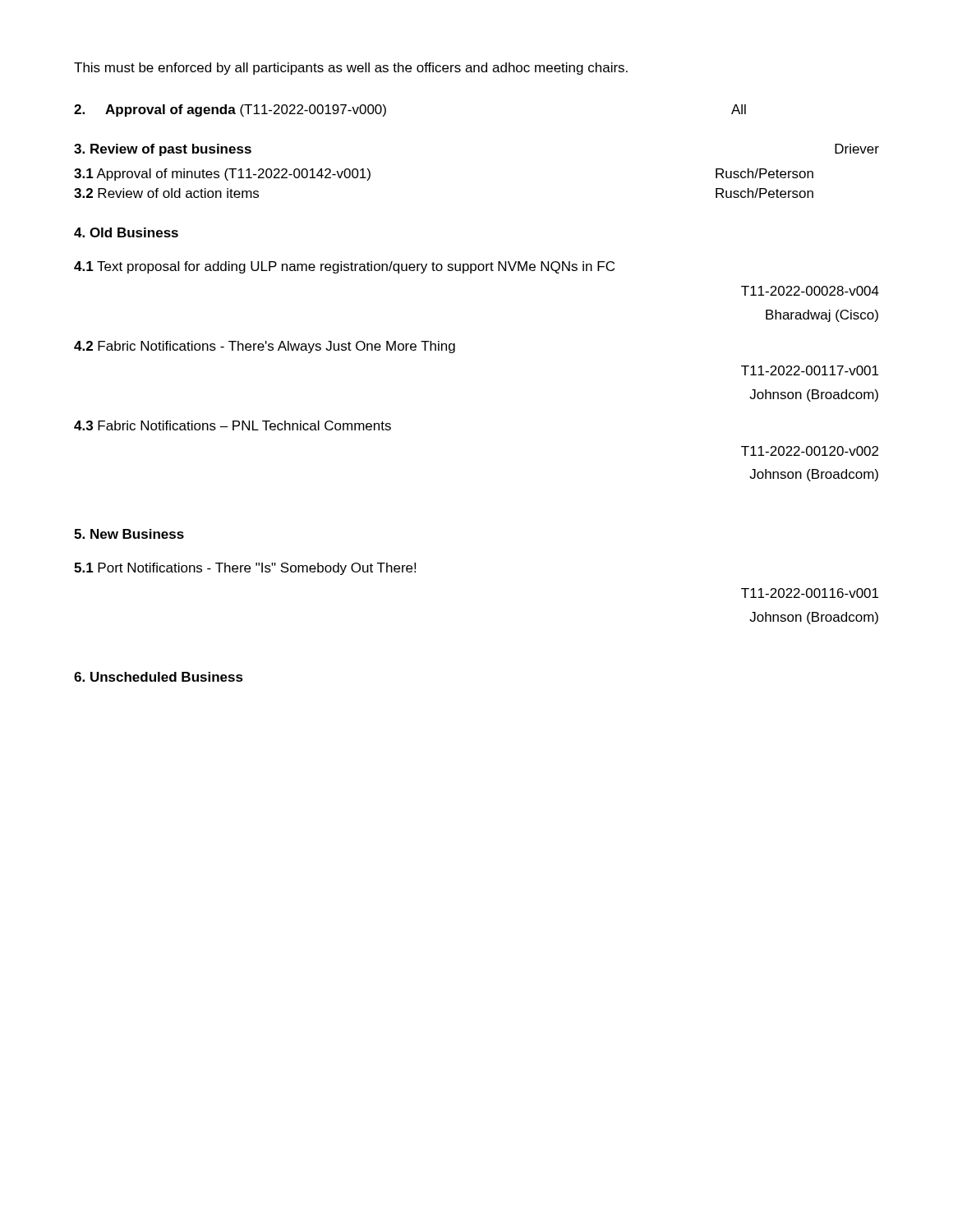953x1232 pixels.
Task: Where does it say "4. Old Business"?
Action: coord(126,232)
